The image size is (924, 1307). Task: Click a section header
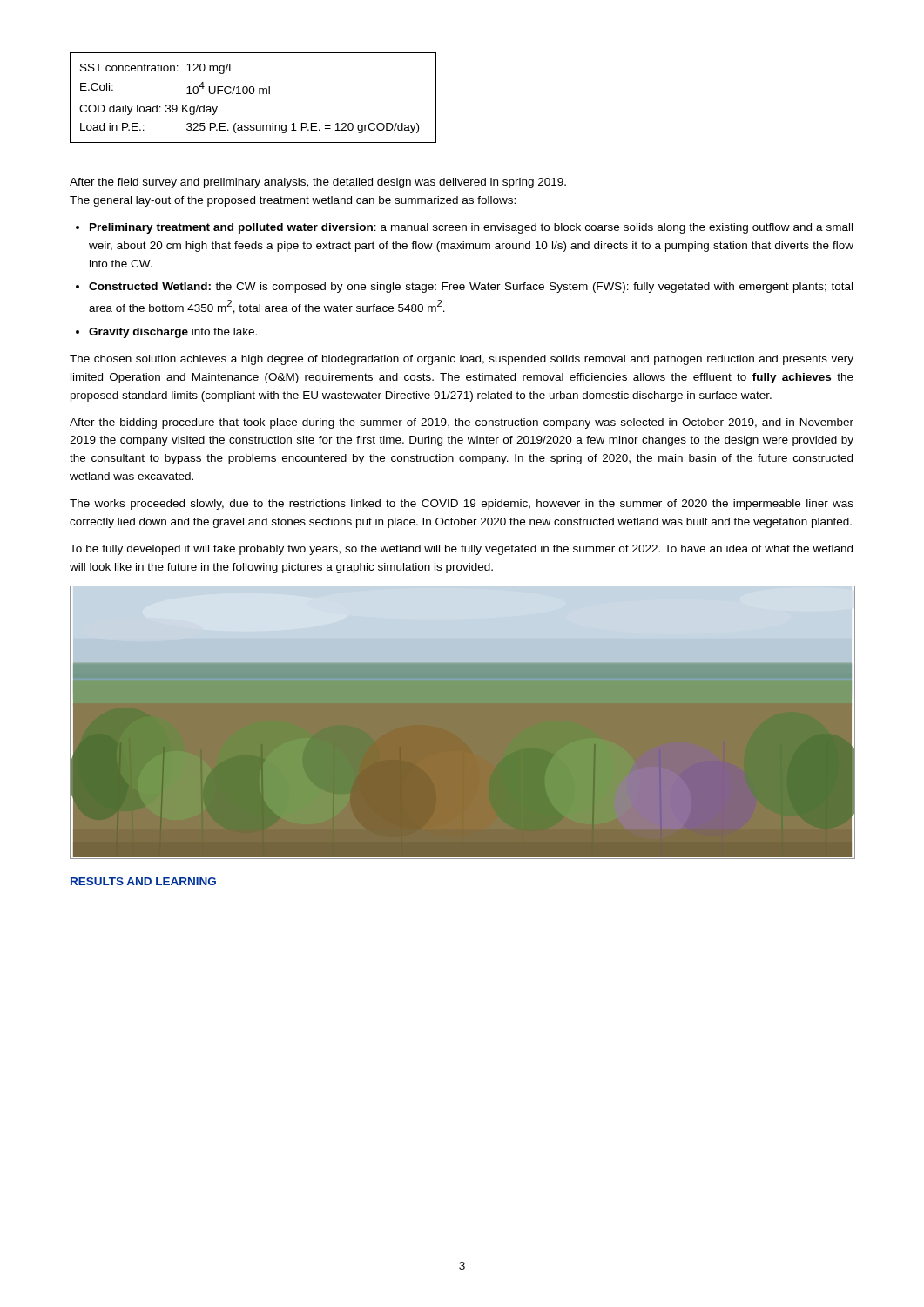(143, 881)
